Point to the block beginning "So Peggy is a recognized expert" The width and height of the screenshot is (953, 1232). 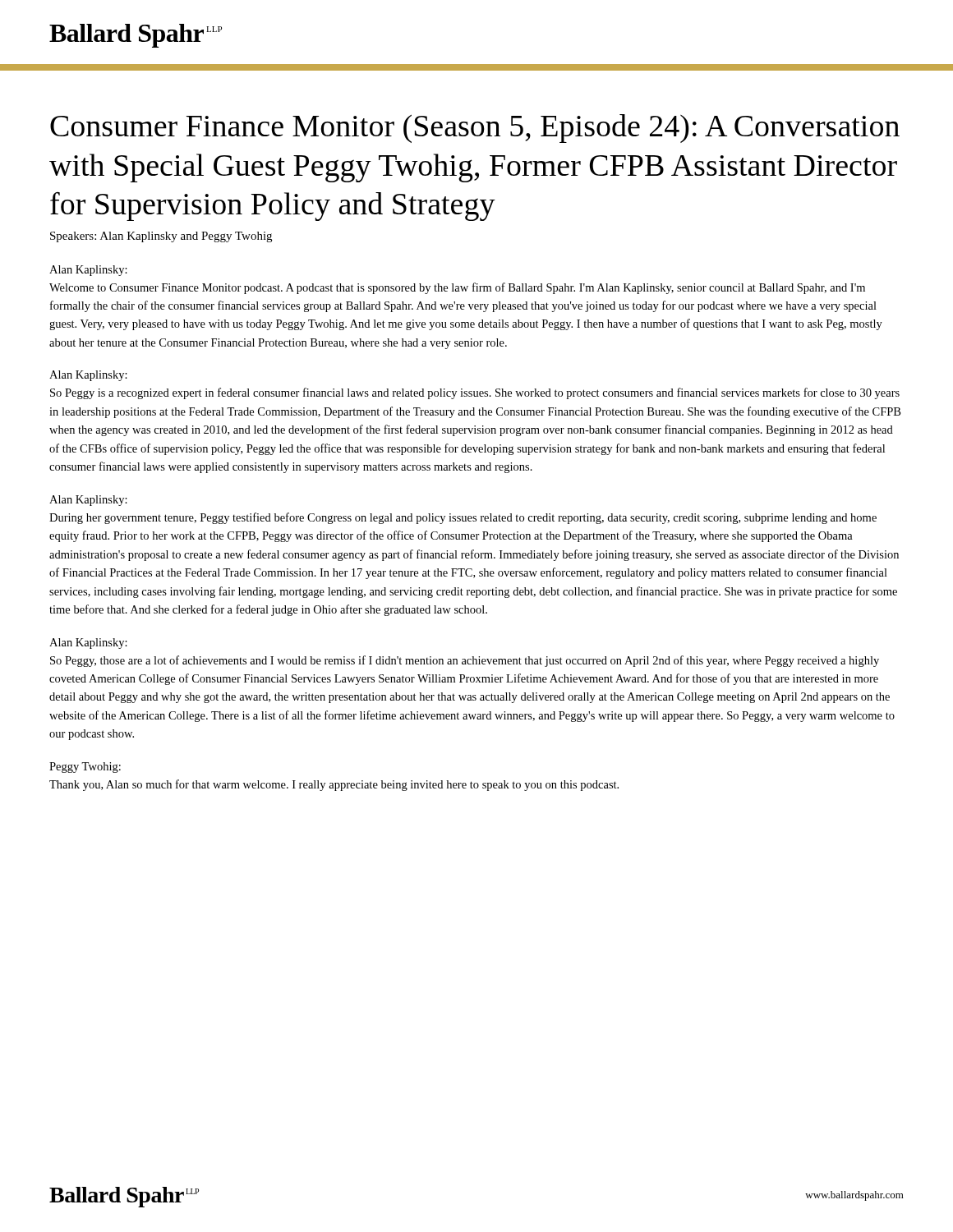click(476, 430)
